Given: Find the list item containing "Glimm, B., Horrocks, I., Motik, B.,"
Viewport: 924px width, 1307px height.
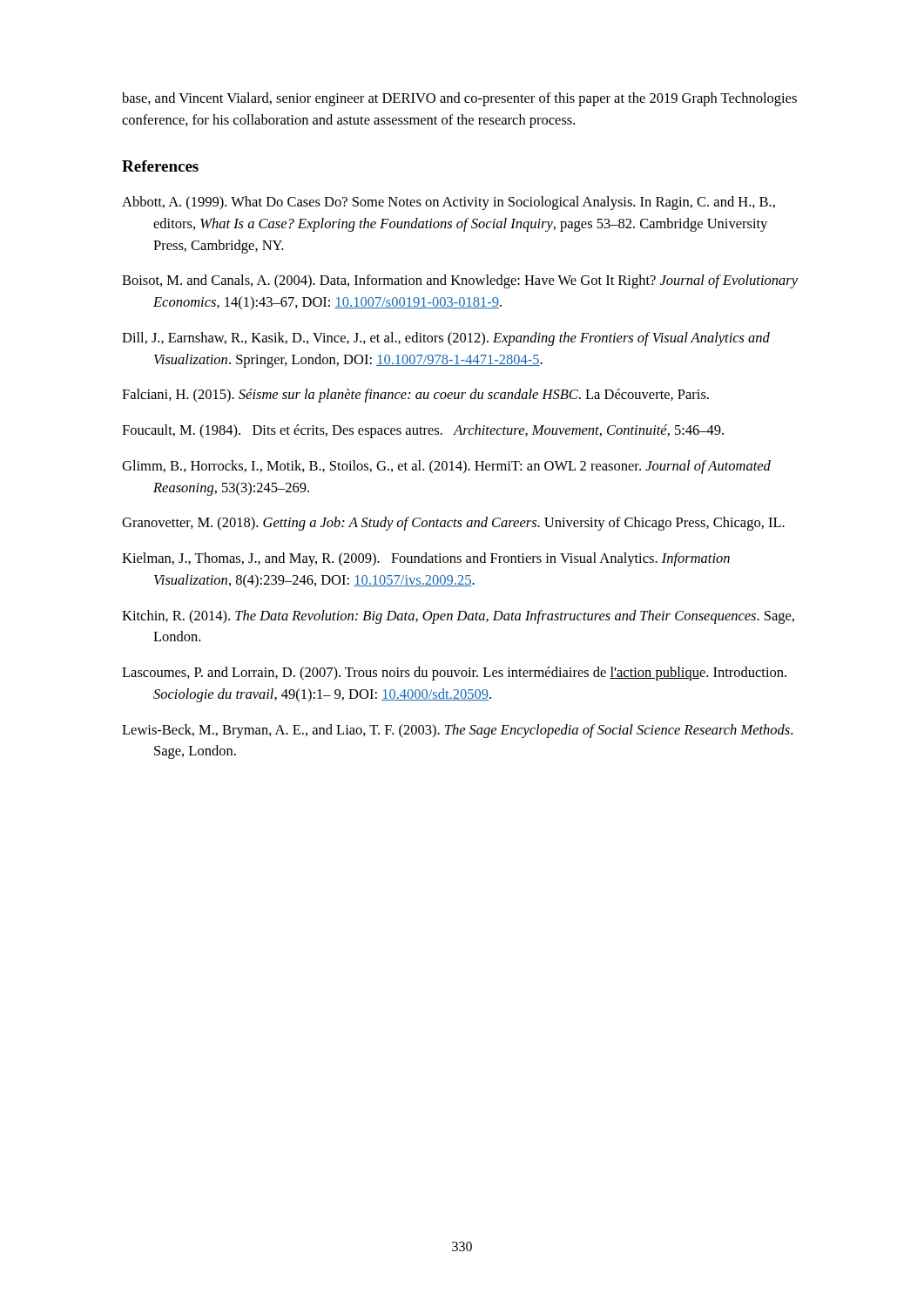Looking at the screenshot, I should (x=446, y=476).
